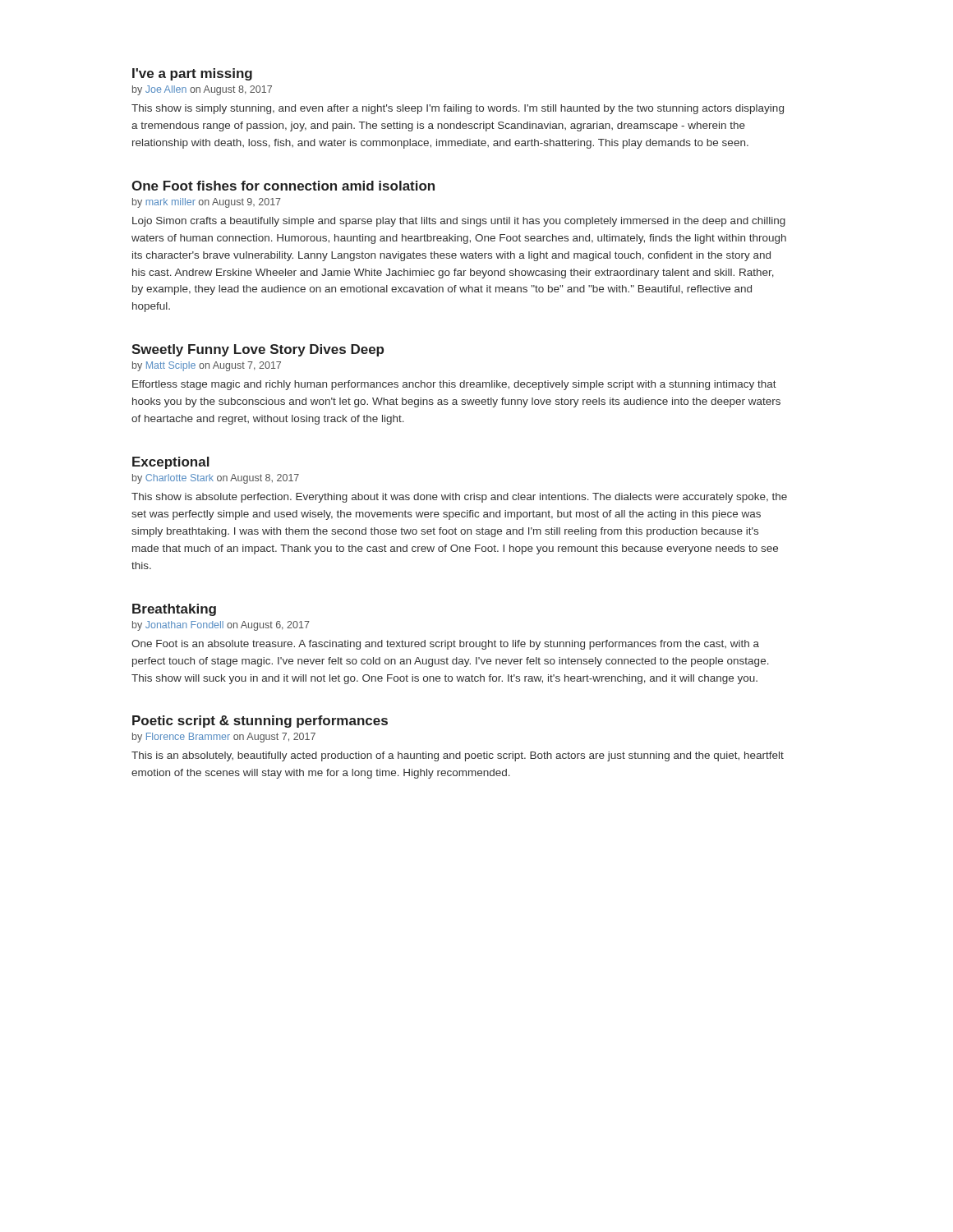The image size is (953, 1232).
Task: Select the region starting "by Joe Allen"
Action: tap(202, 90)
